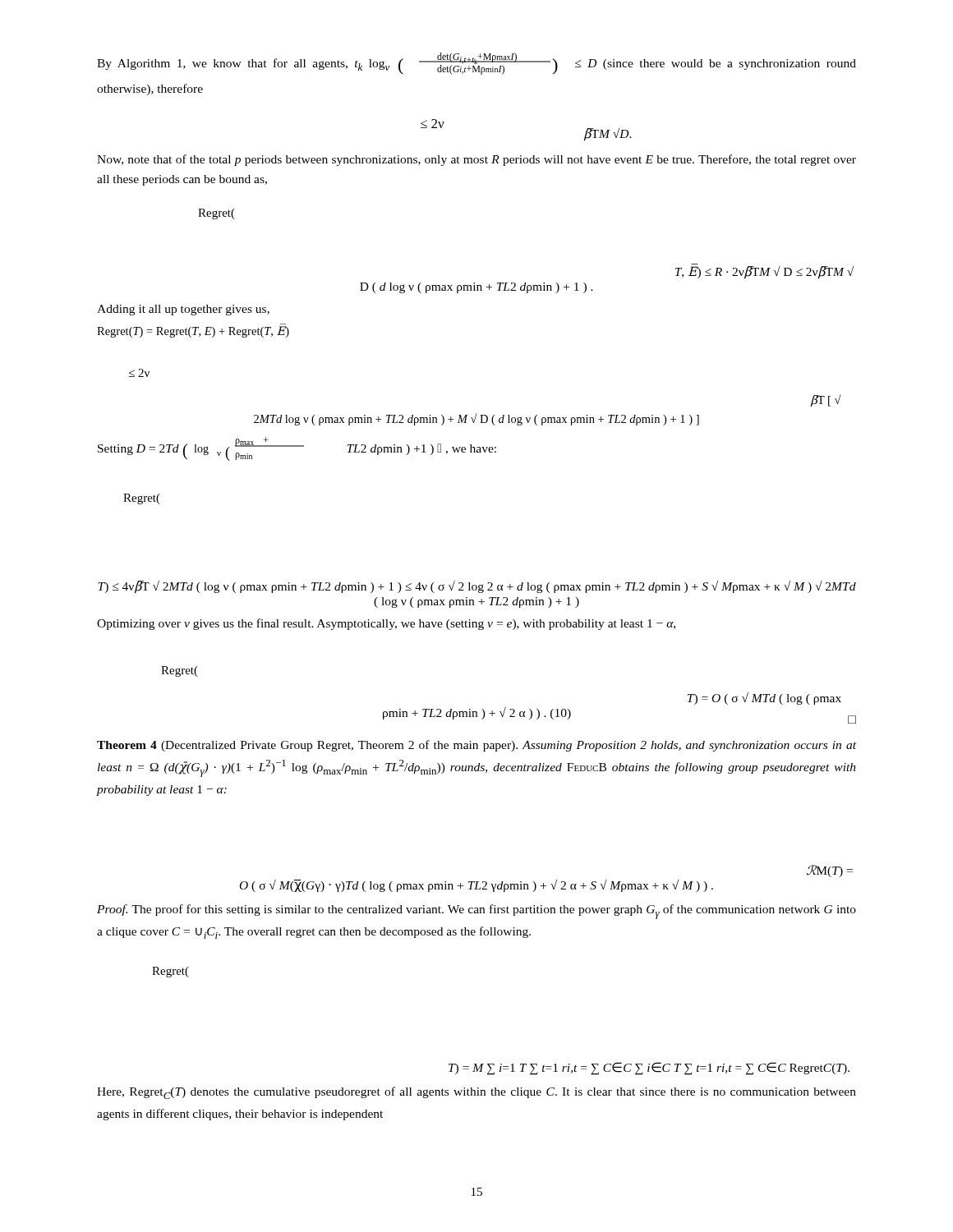
Task: Find the text block starting "Now, note that of the total p"
Action: tap(476, 169)
